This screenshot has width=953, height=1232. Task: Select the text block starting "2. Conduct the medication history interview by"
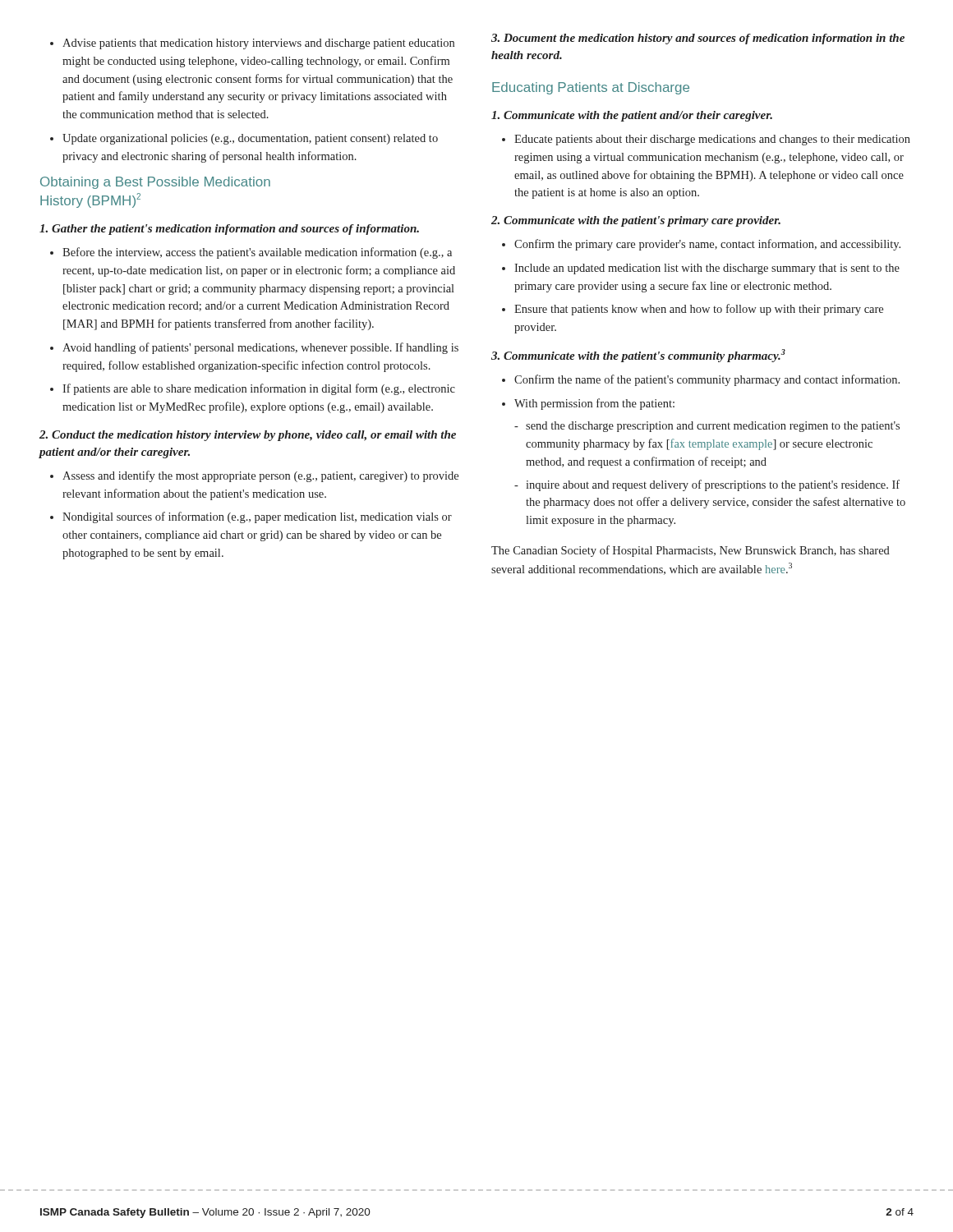click(x=248, y=443)
